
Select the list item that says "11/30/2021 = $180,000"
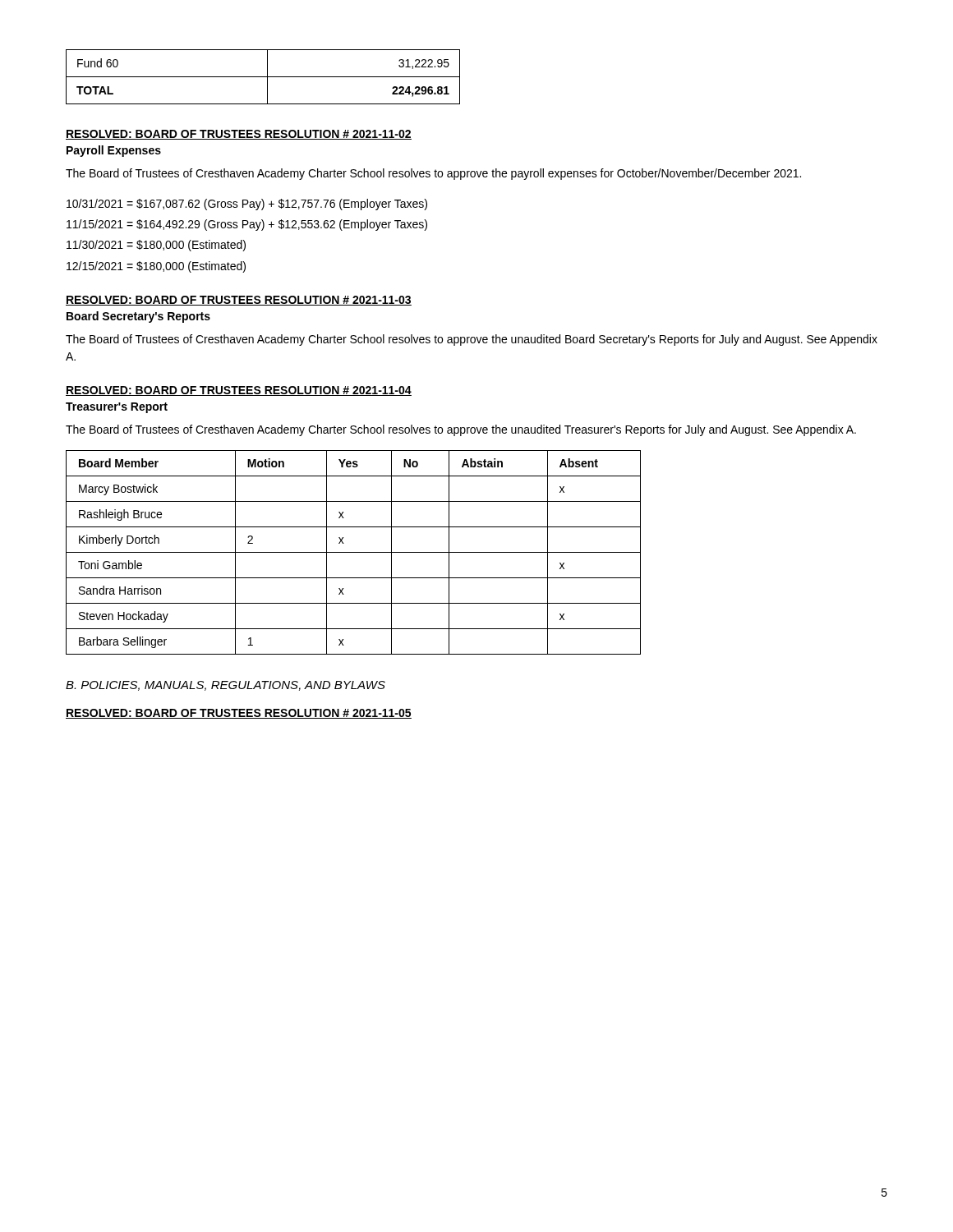(156, 245)
